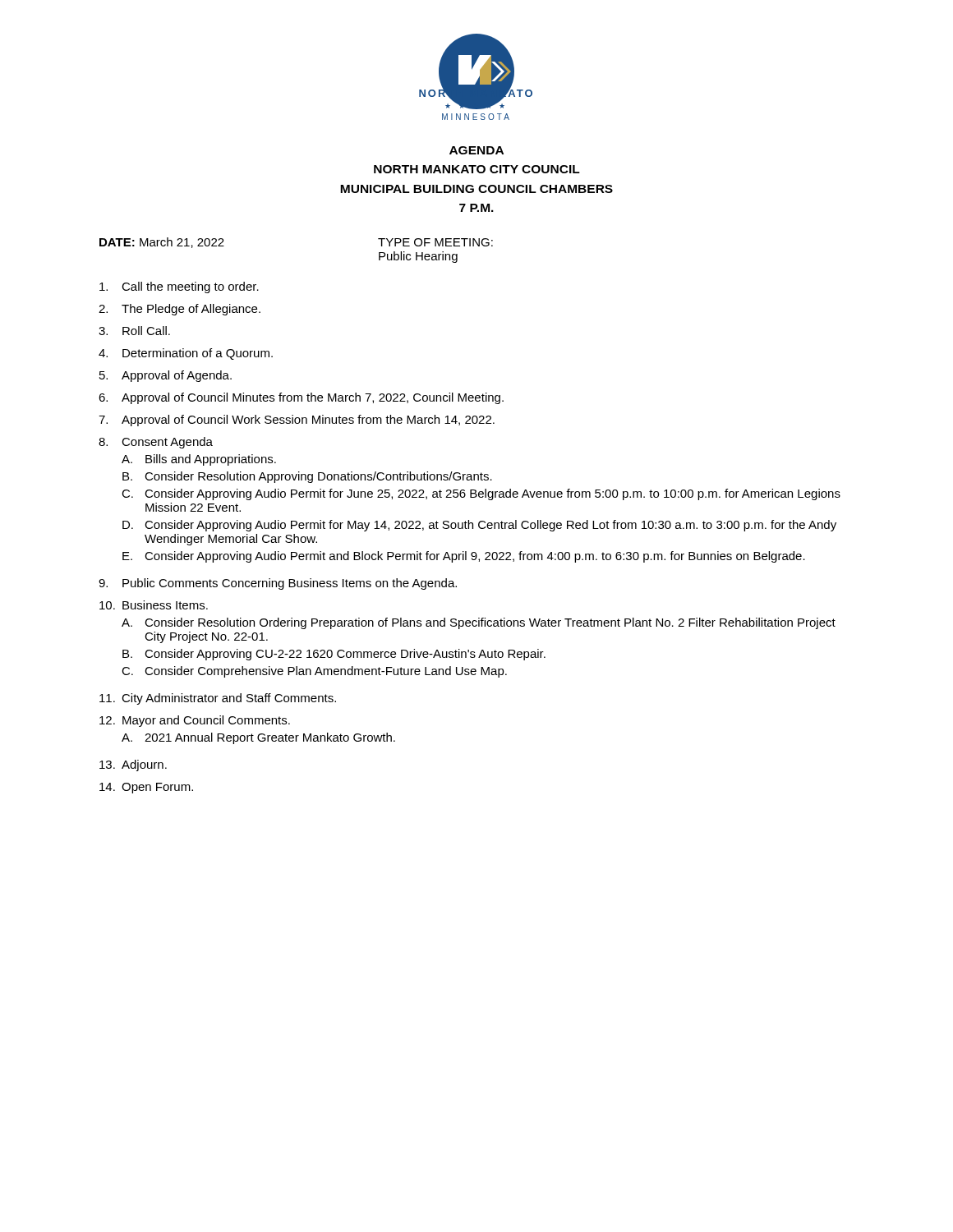
Task: Find the title
Action: point(476,179)
